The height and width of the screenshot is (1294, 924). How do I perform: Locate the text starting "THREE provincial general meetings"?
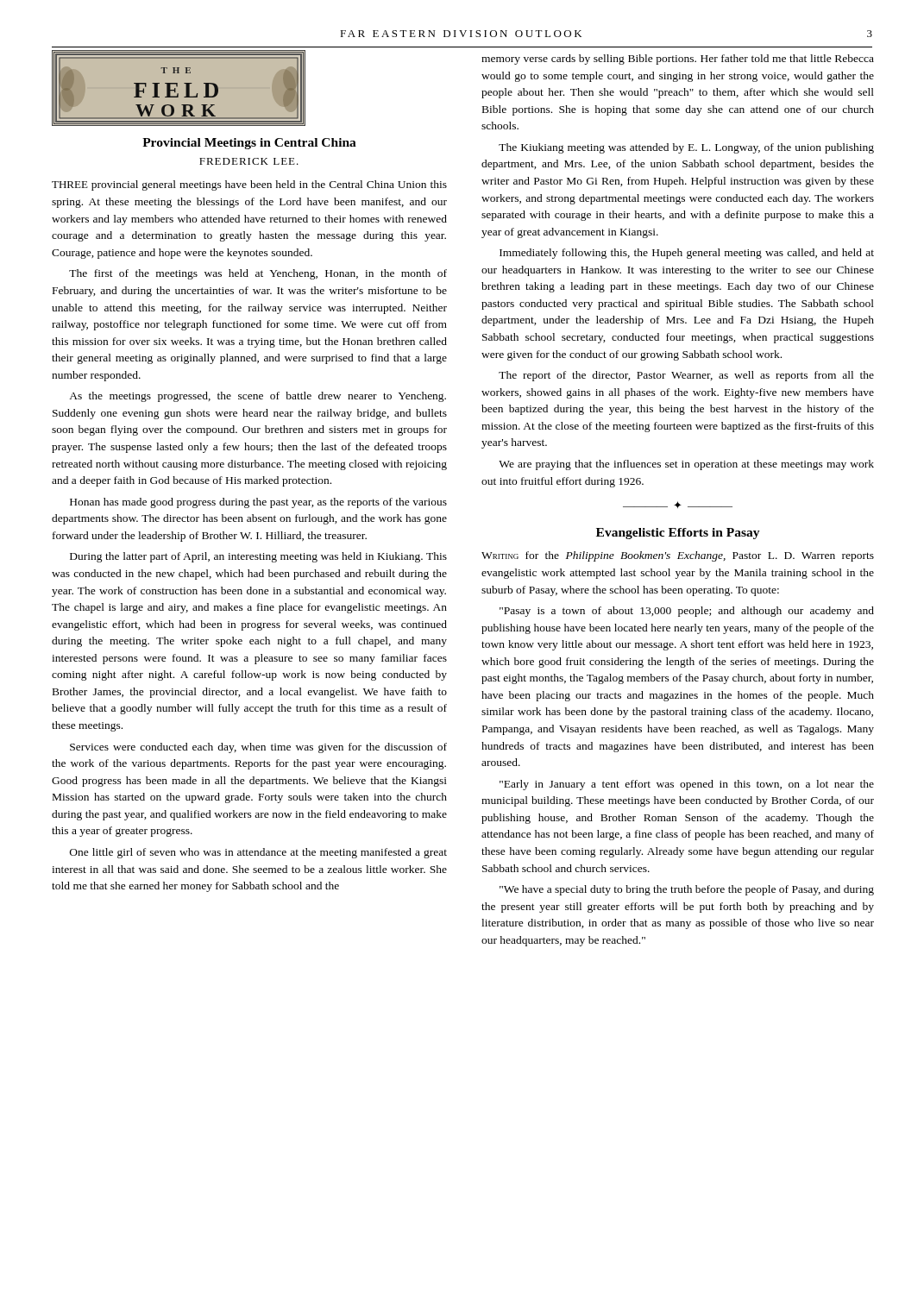click(x=249, y=535)
